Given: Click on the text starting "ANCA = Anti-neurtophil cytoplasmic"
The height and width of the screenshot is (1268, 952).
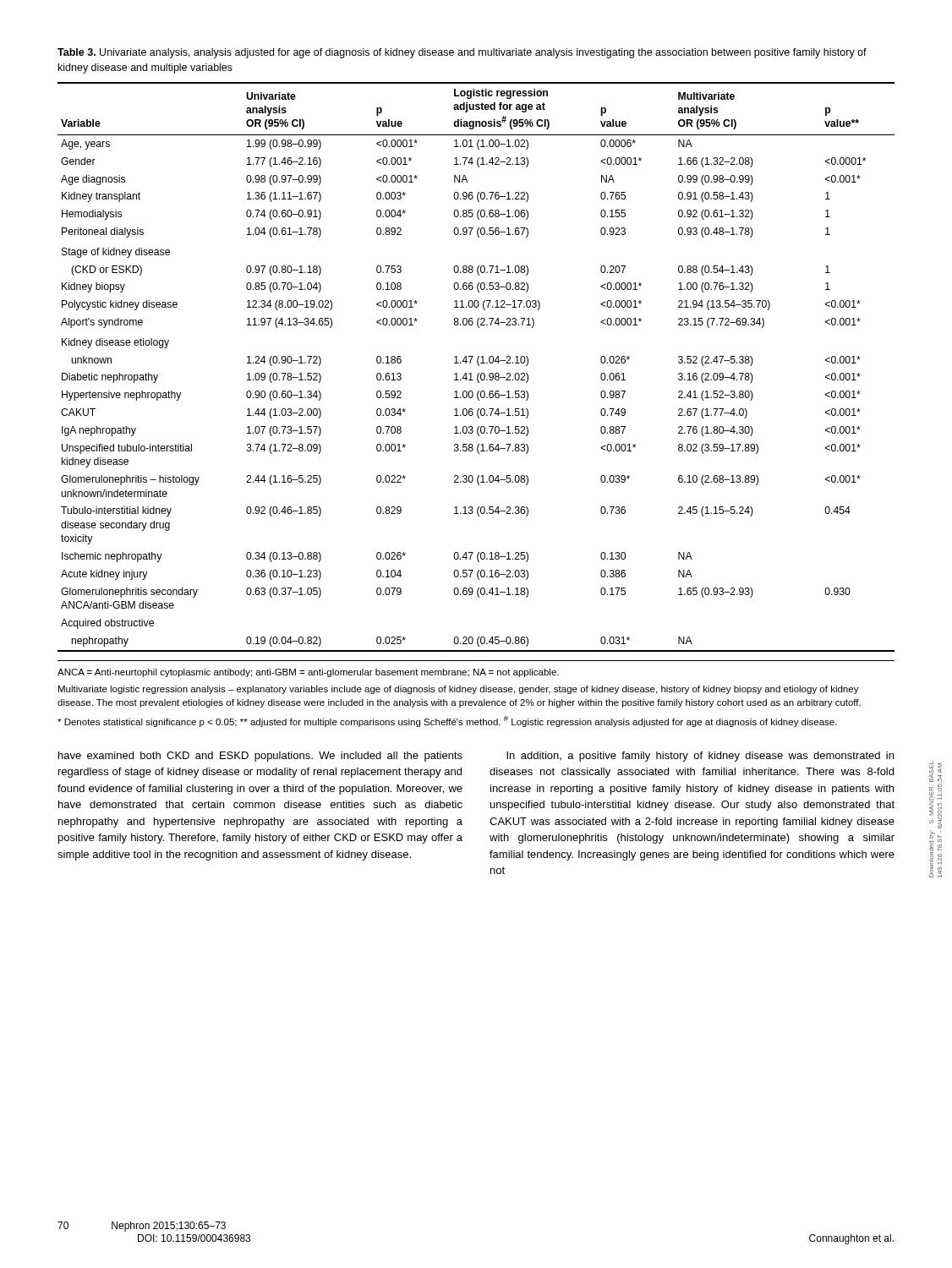Looking at the screenshot, I should click(476, 697).
